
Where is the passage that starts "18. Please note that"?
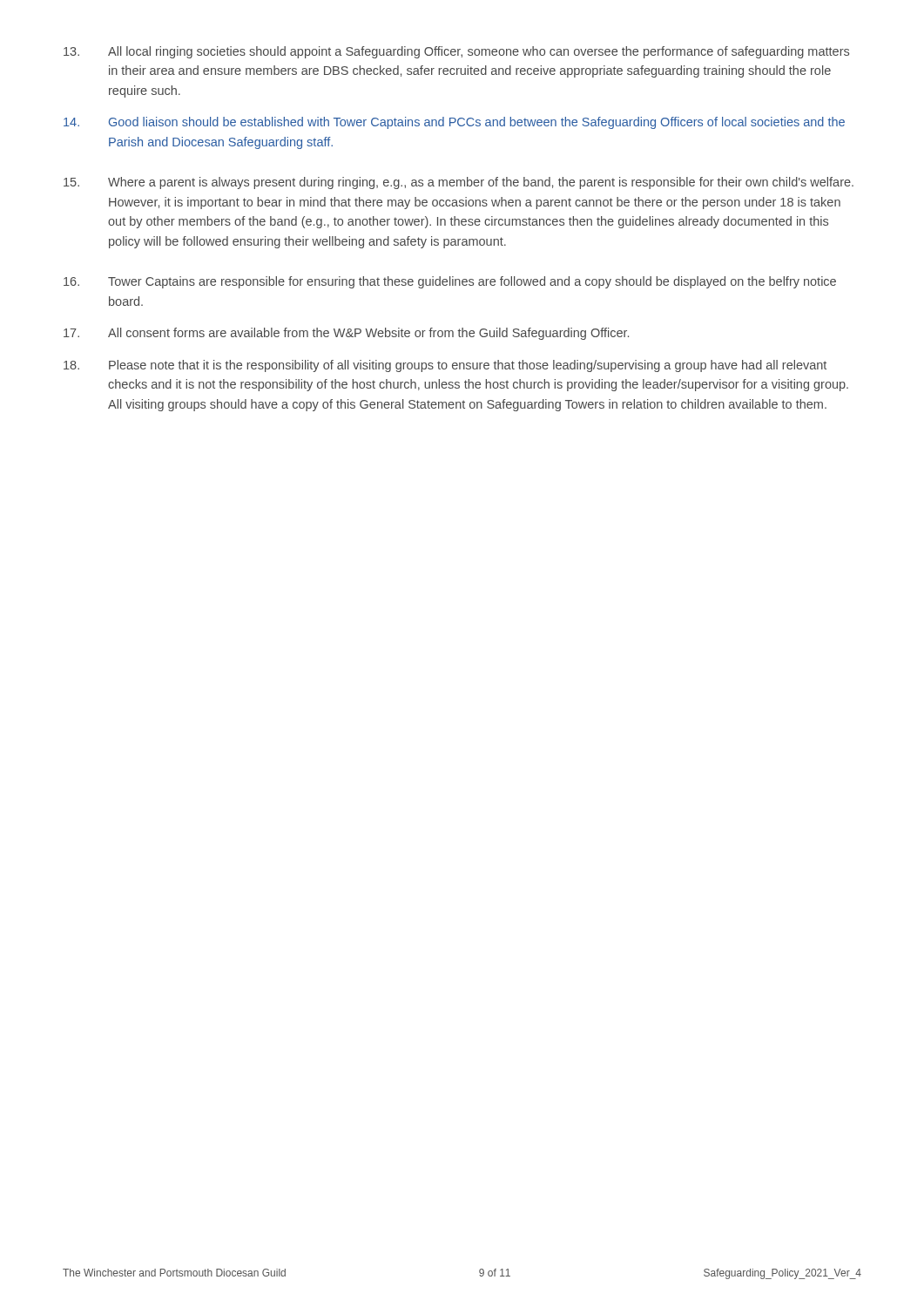pyautogui.click(x=462, y=385)
